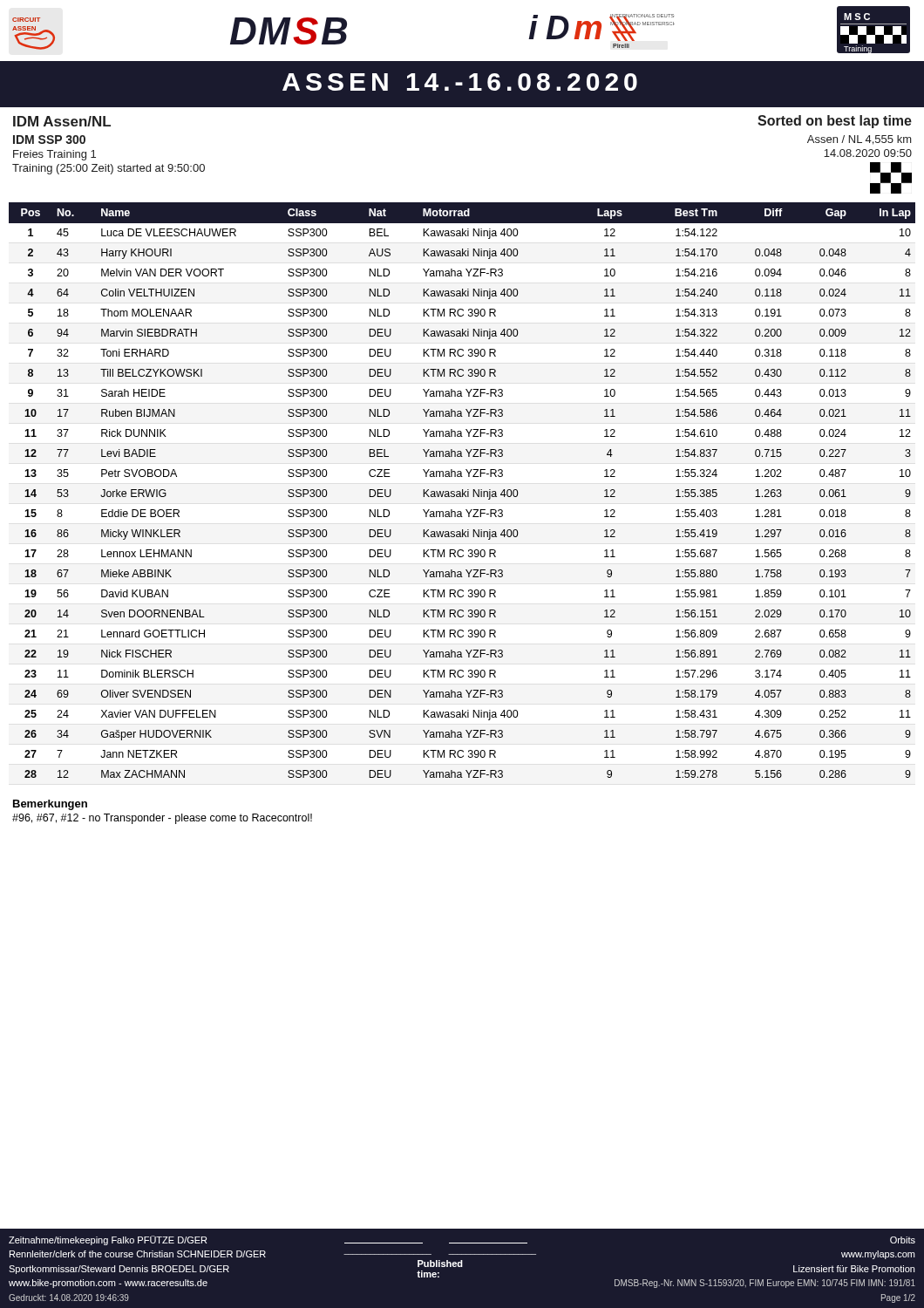Click on the table containing "KTM RC 390 R"
This screenshot has width=924, height=1308.
coord(462,492)
